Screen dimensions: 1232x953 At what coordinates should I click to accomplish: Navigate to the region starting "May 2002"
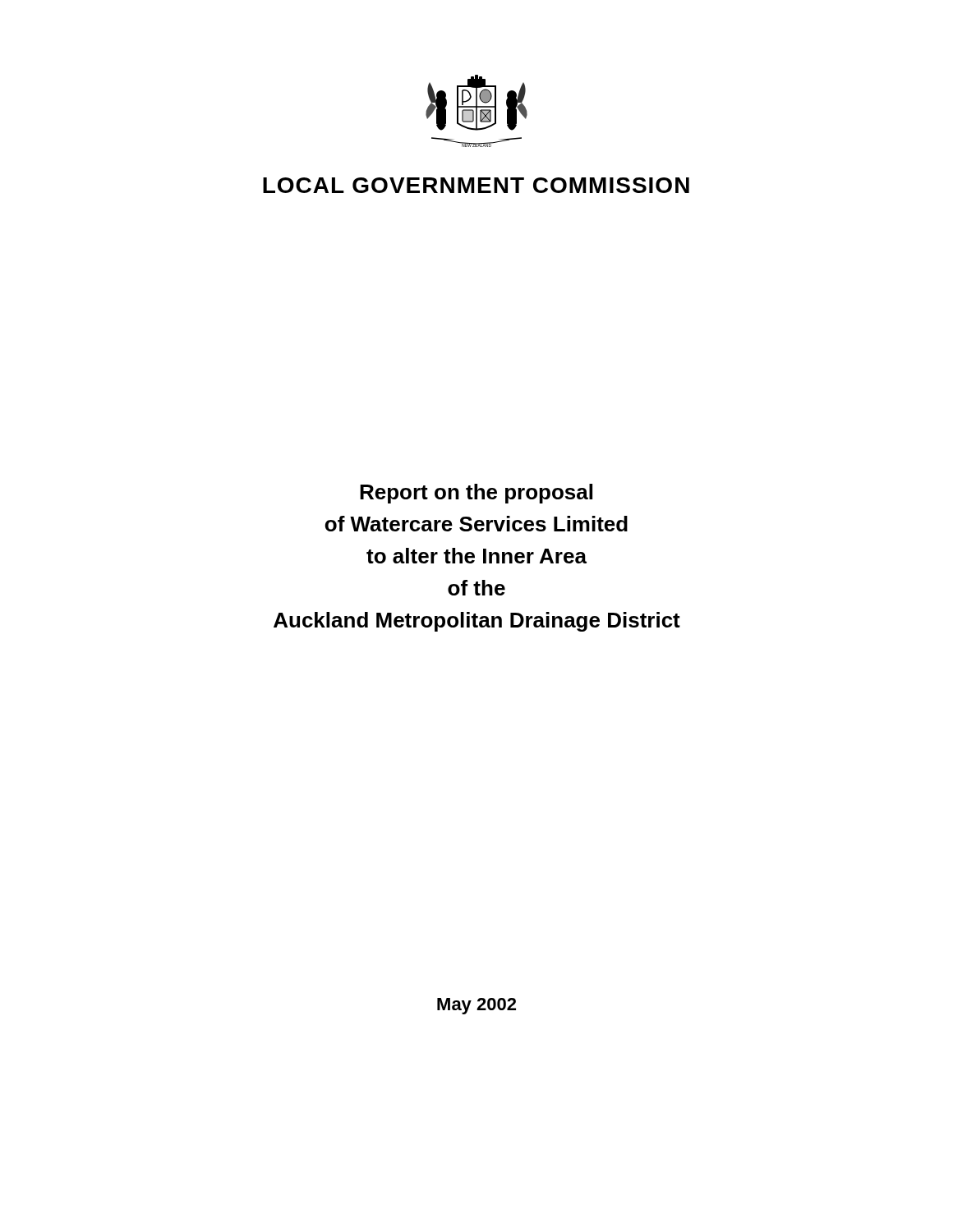click(476, 1004)
